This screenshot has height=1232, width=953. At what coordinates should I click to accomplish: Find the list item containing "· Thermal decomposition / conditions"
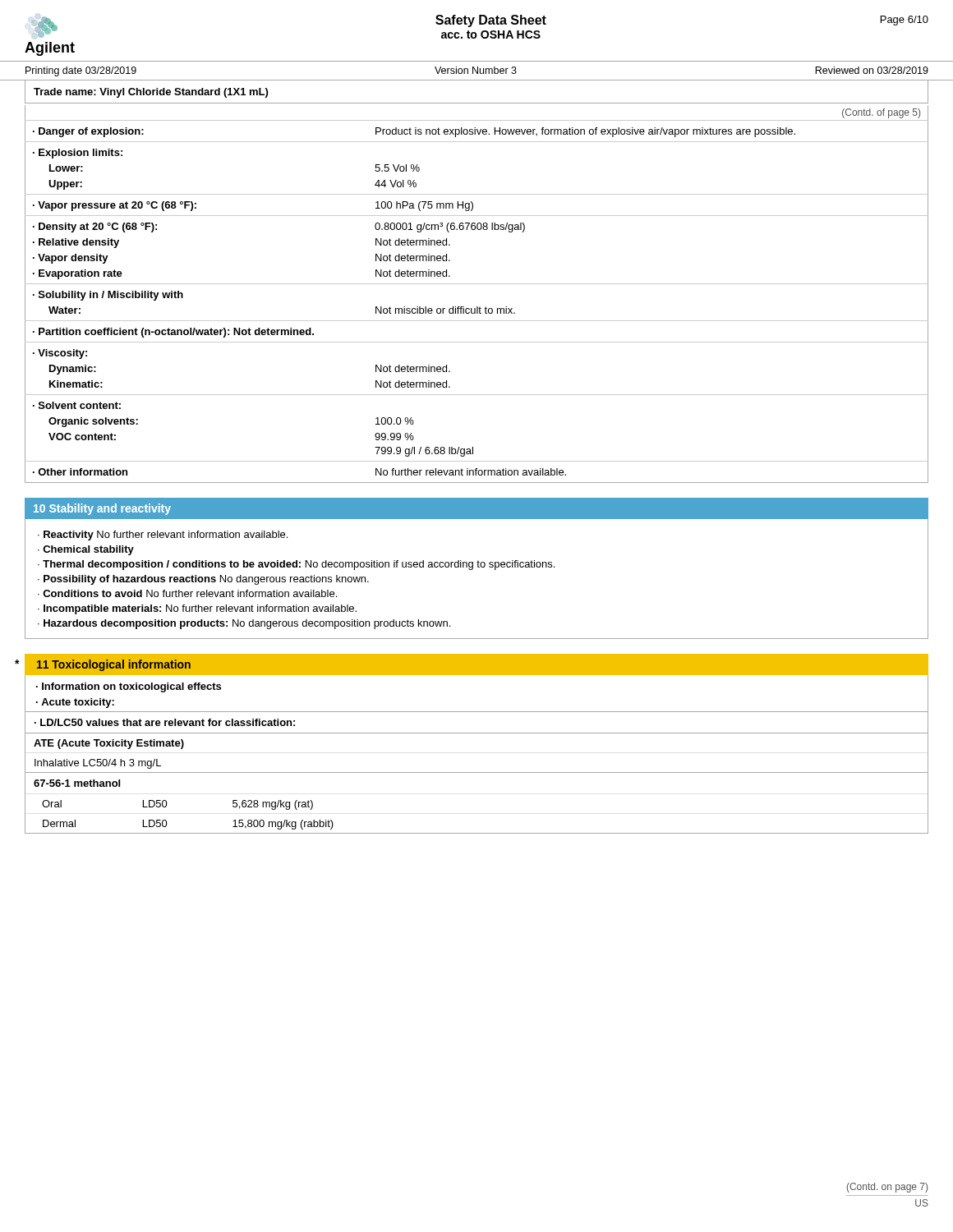(x=296, y=564)
